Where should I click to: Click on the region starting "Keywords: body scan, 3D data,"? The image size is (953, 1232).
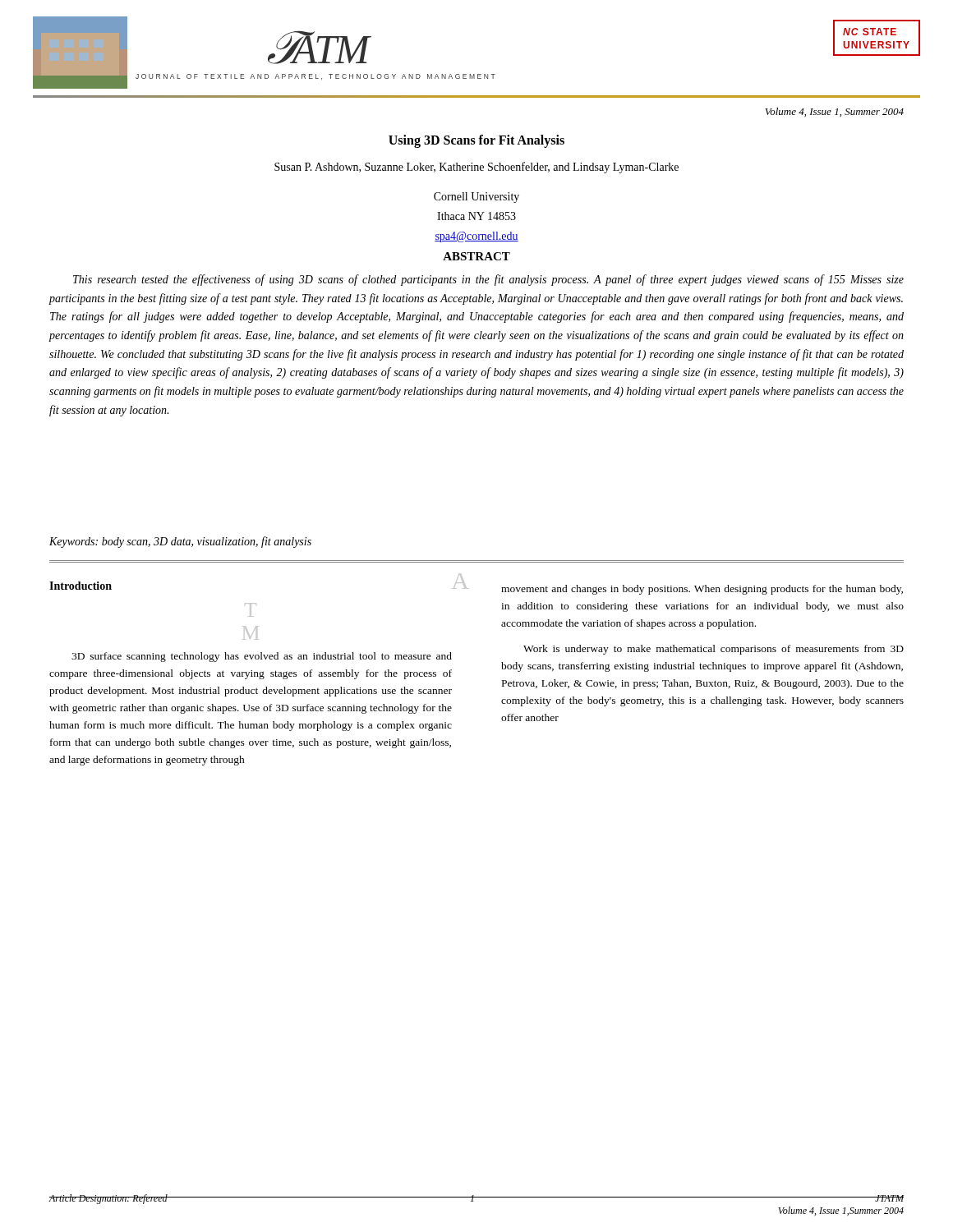coord(180,542)
